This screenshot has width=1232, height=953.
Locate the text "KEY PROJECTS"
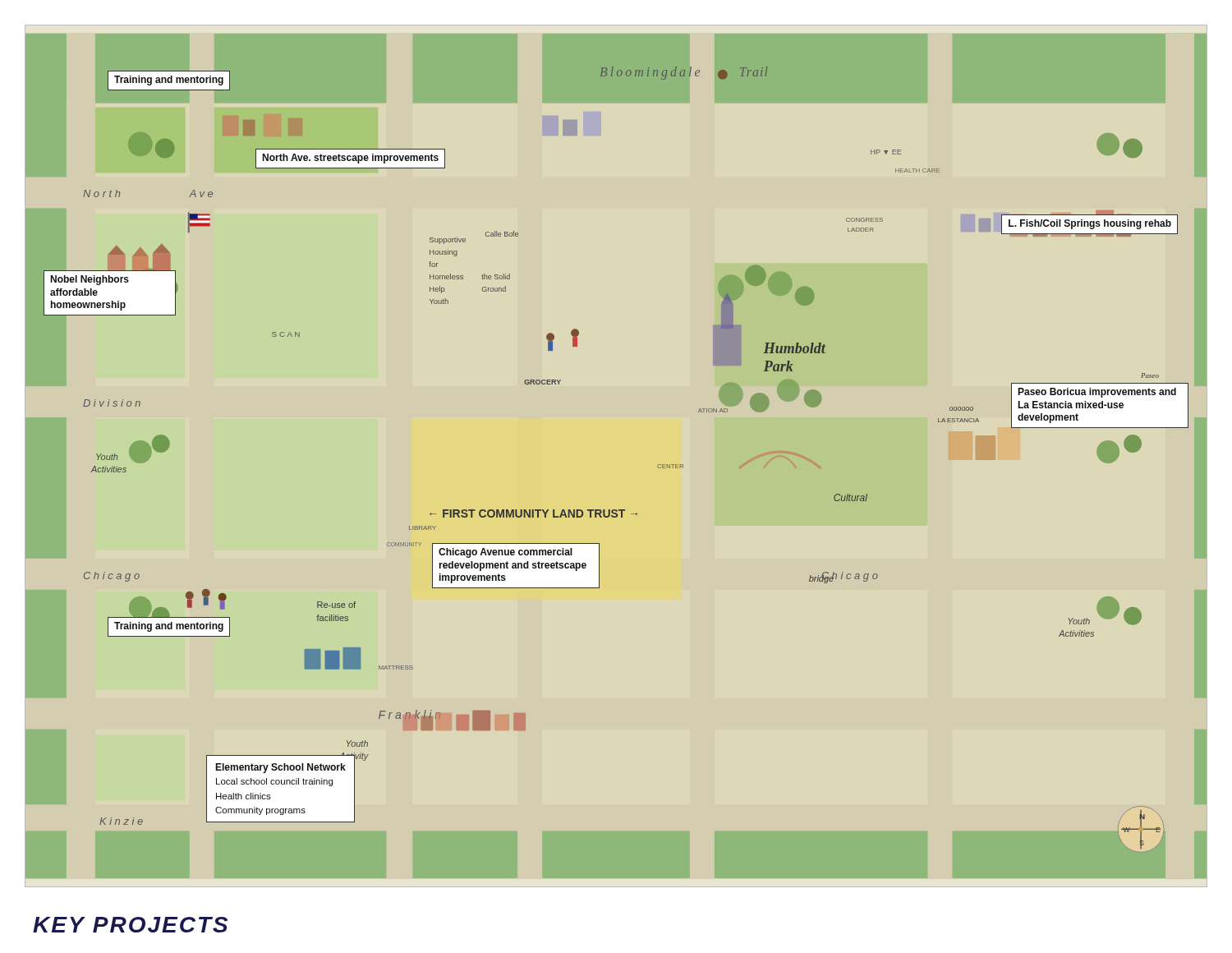131,925
